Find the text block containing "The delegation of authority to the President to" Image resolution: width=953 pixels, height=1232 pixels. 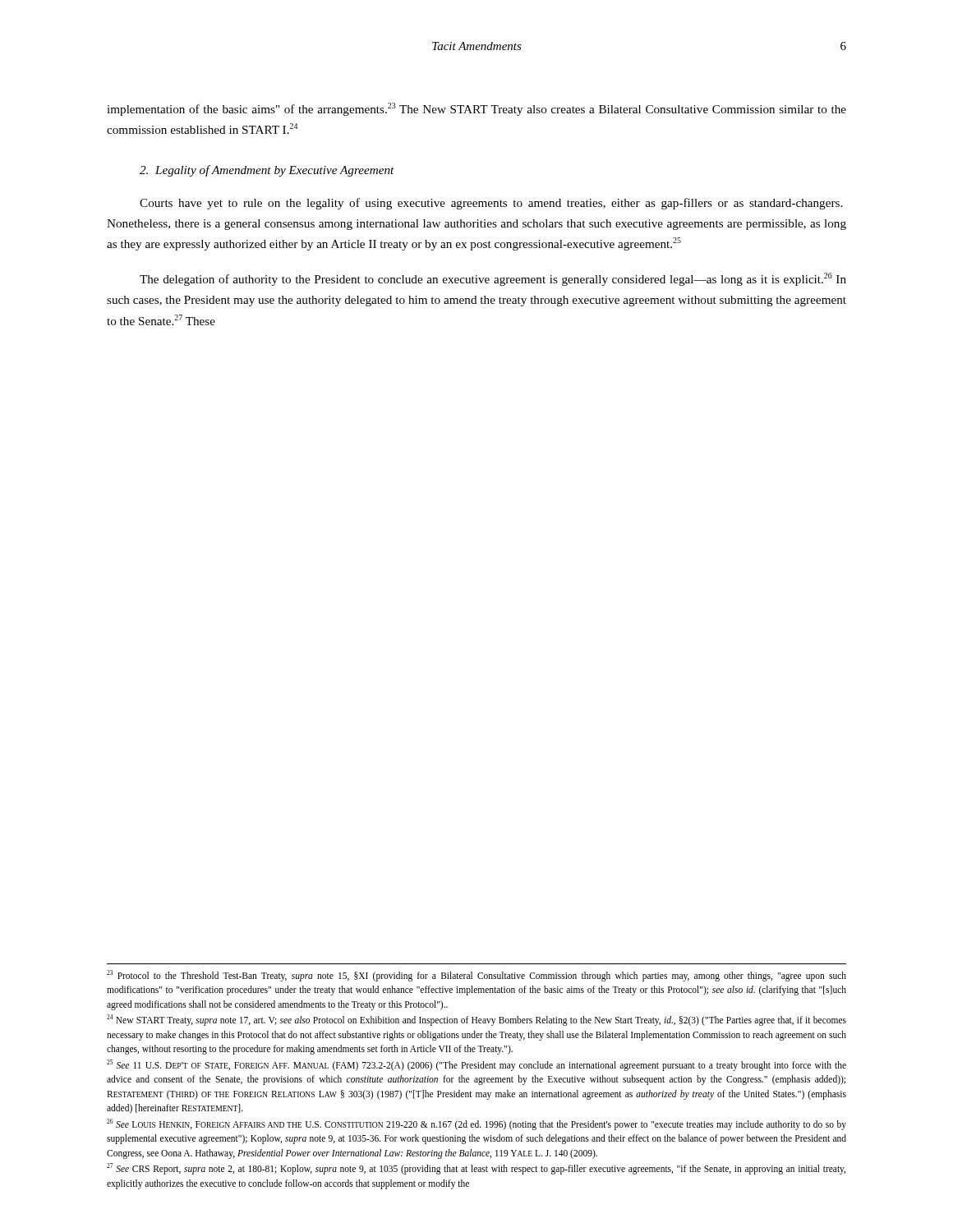[x=476, y=299]
